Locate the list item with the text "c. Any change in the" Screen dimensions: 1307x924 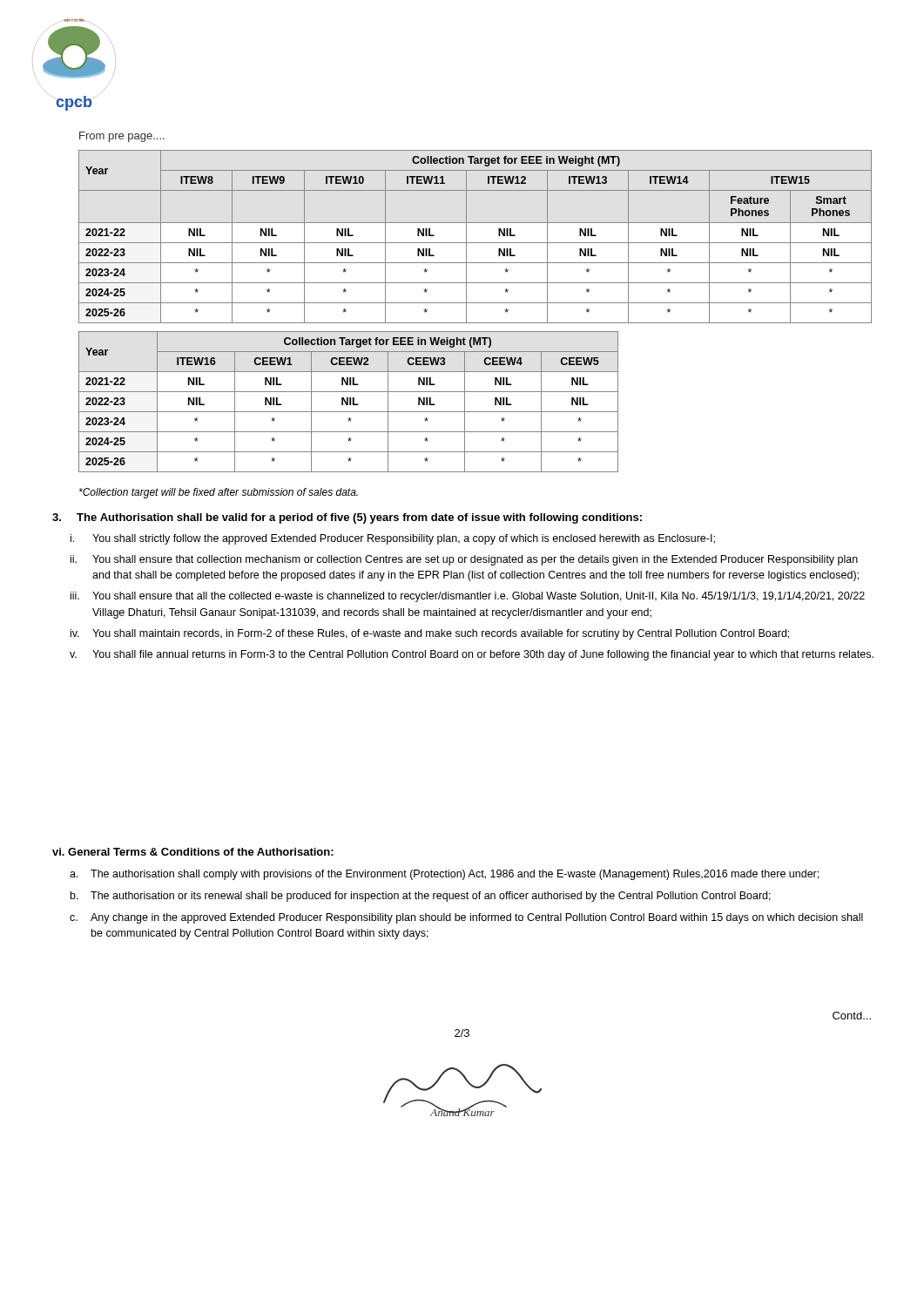click(x=473, y=926)
